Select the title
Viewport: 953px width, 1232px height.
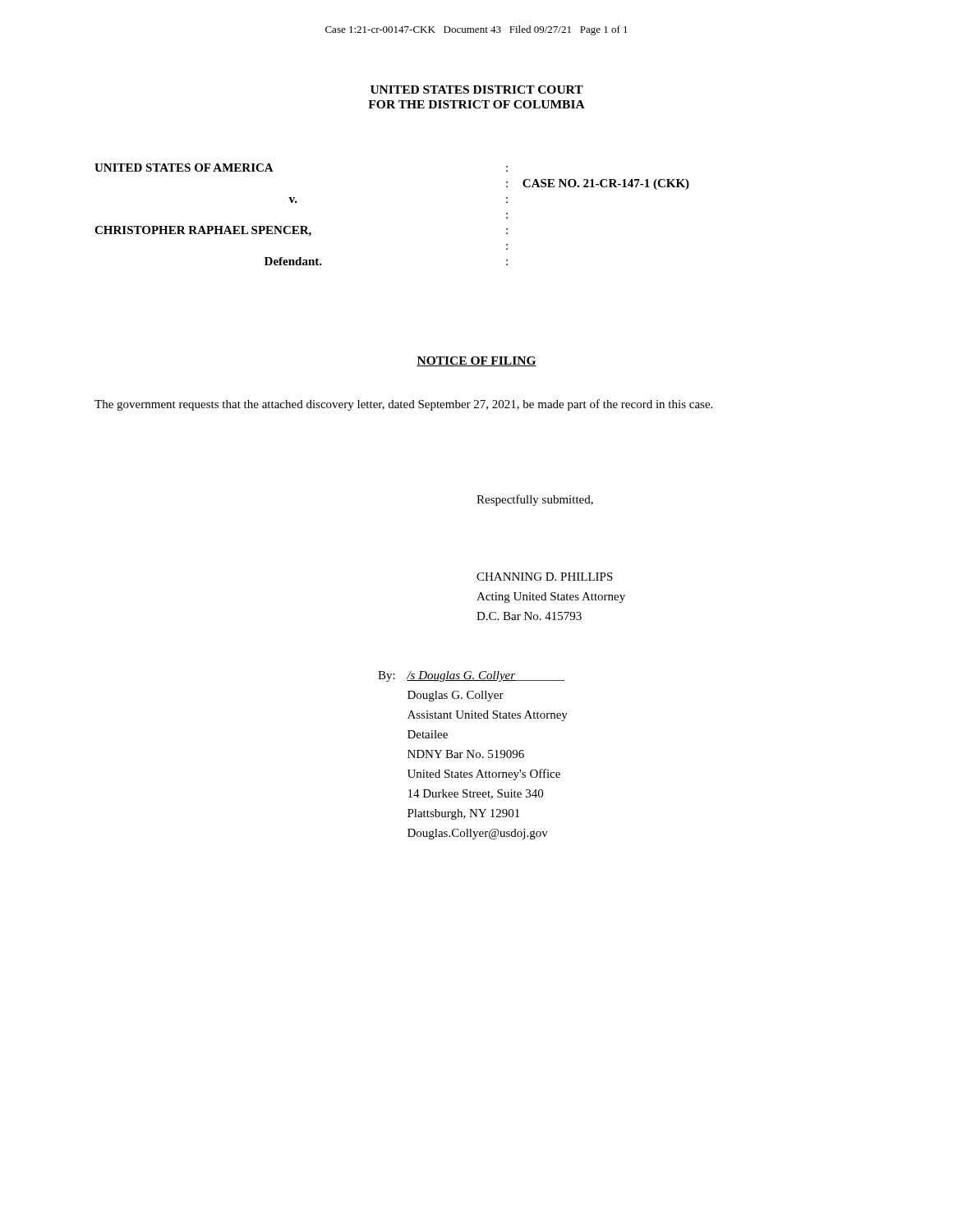point(476,97)
